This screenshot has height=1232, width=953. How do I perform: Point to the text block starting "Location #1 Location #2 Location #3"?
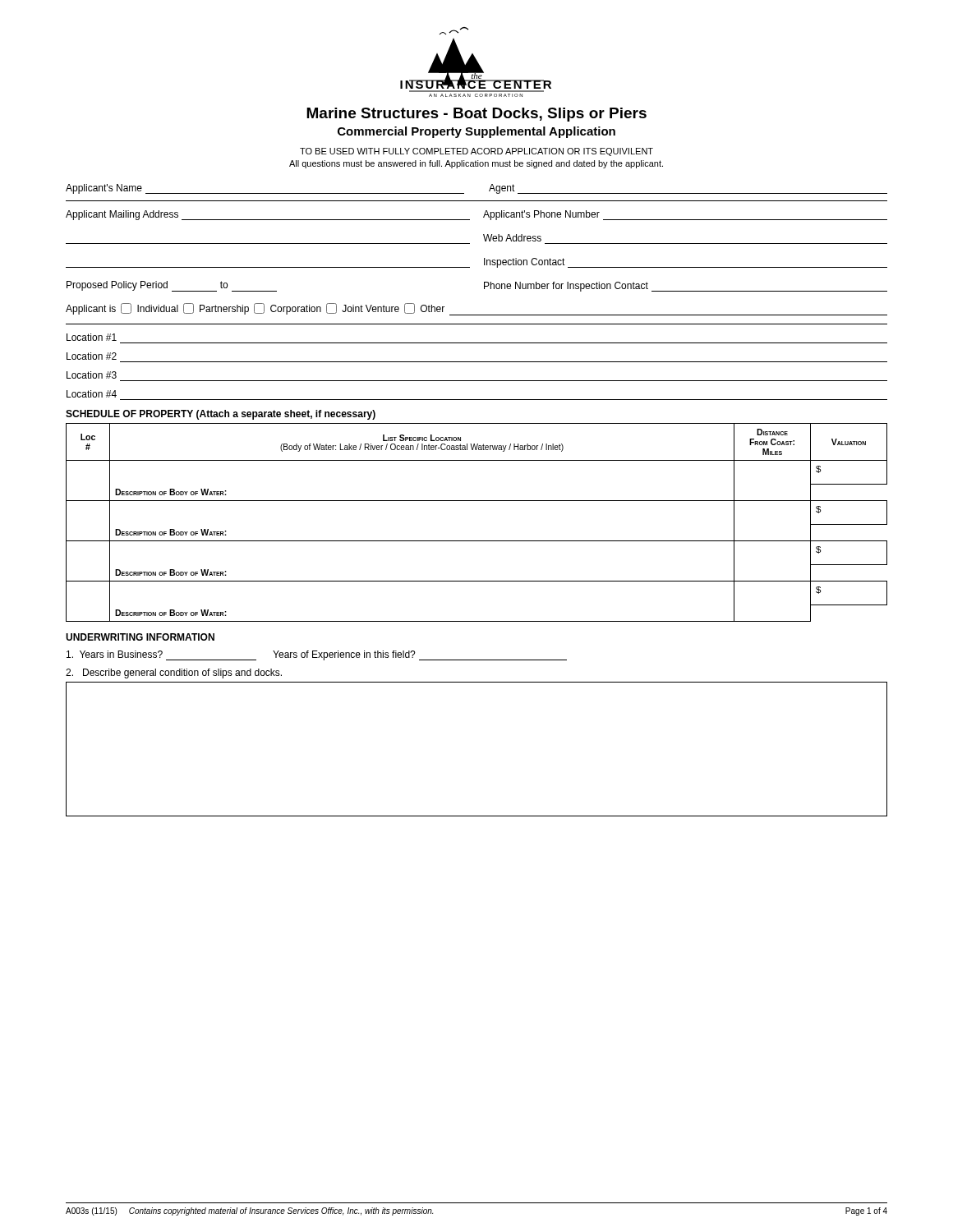[x=476, y=365]
